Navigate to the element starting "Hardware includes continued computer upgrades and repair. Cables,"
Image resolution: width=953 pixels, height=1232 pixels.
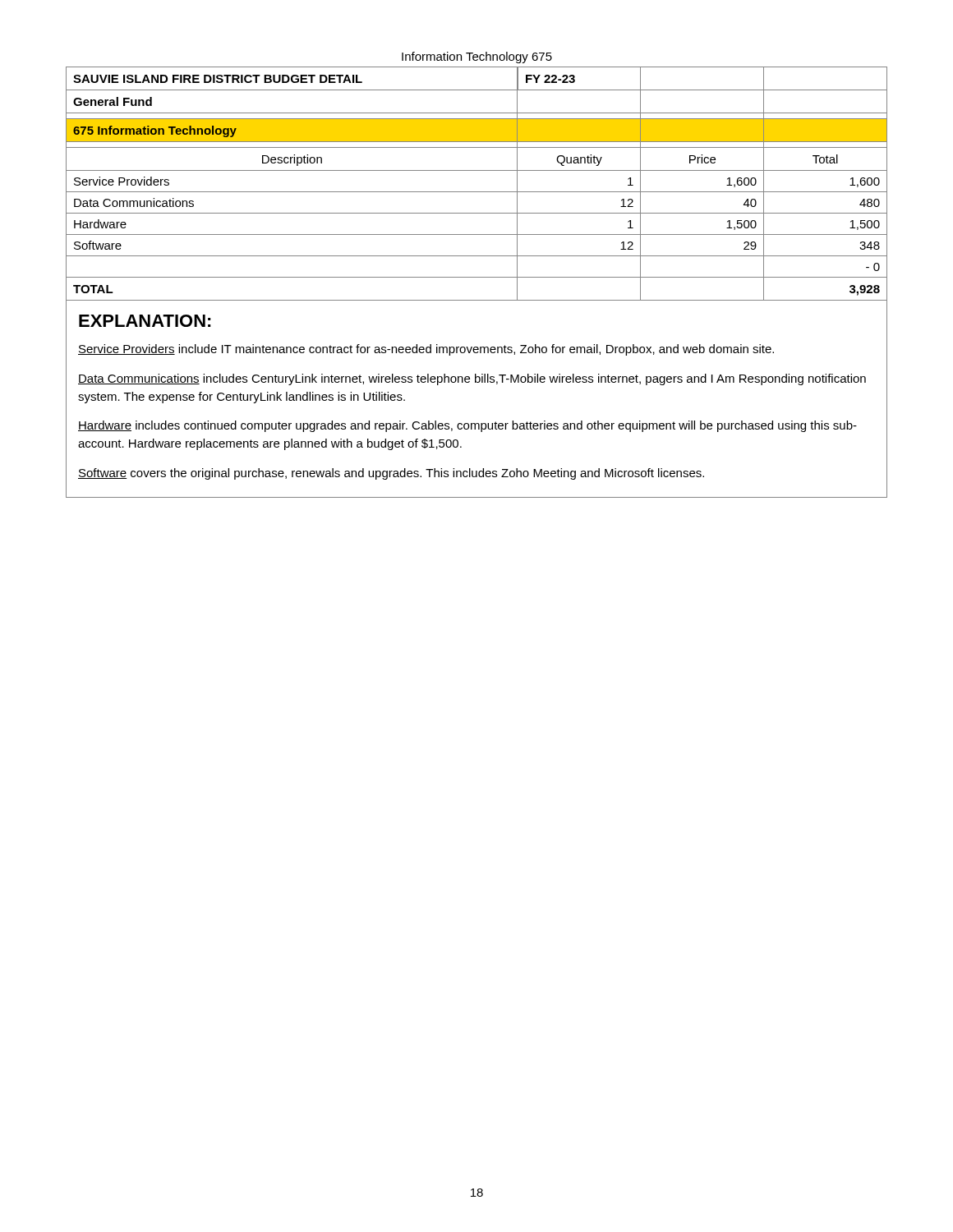tap(467, 434)
